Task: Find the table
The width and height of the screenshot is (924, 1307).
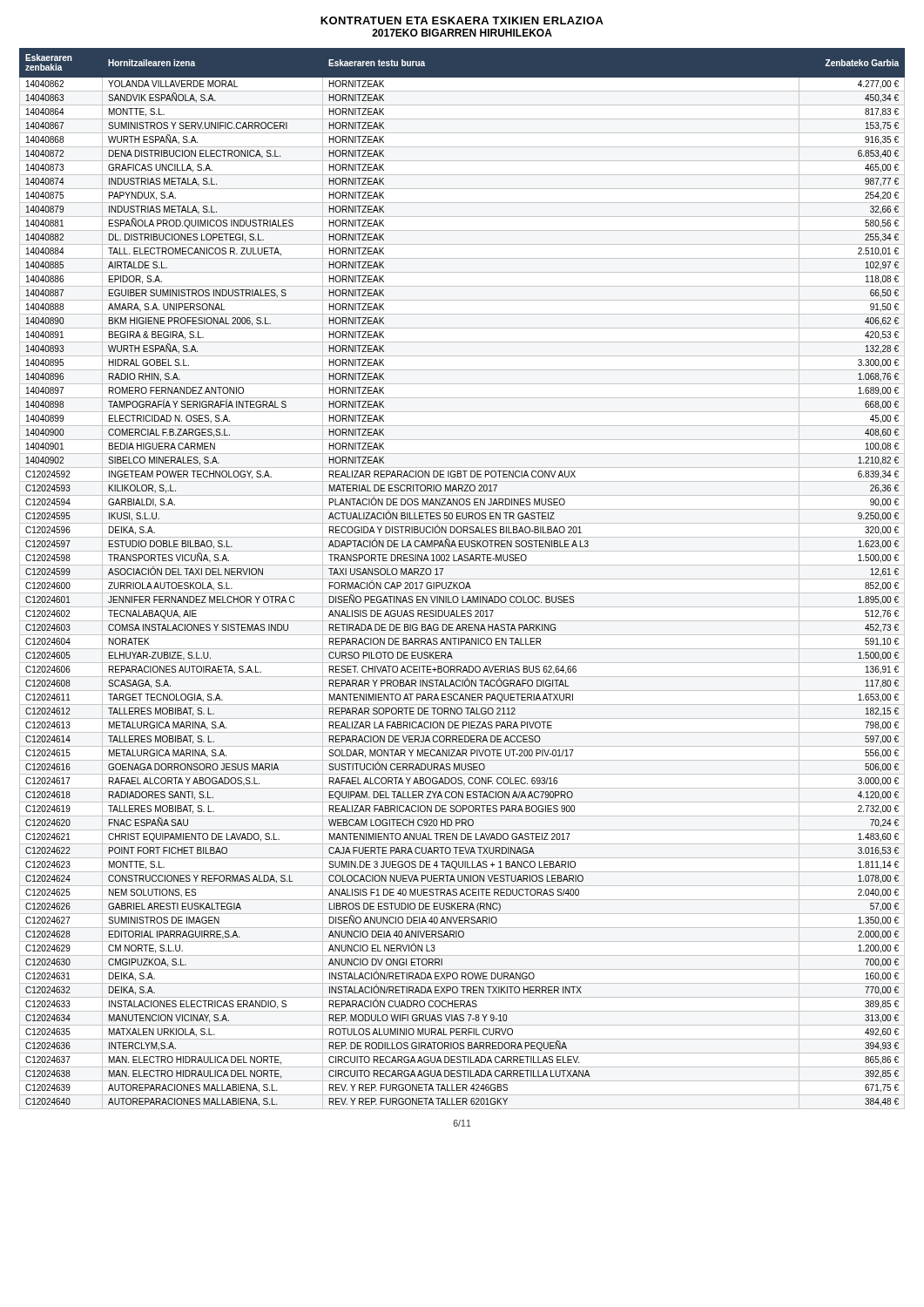Action: pyautogui.click(x=462, y=579)
